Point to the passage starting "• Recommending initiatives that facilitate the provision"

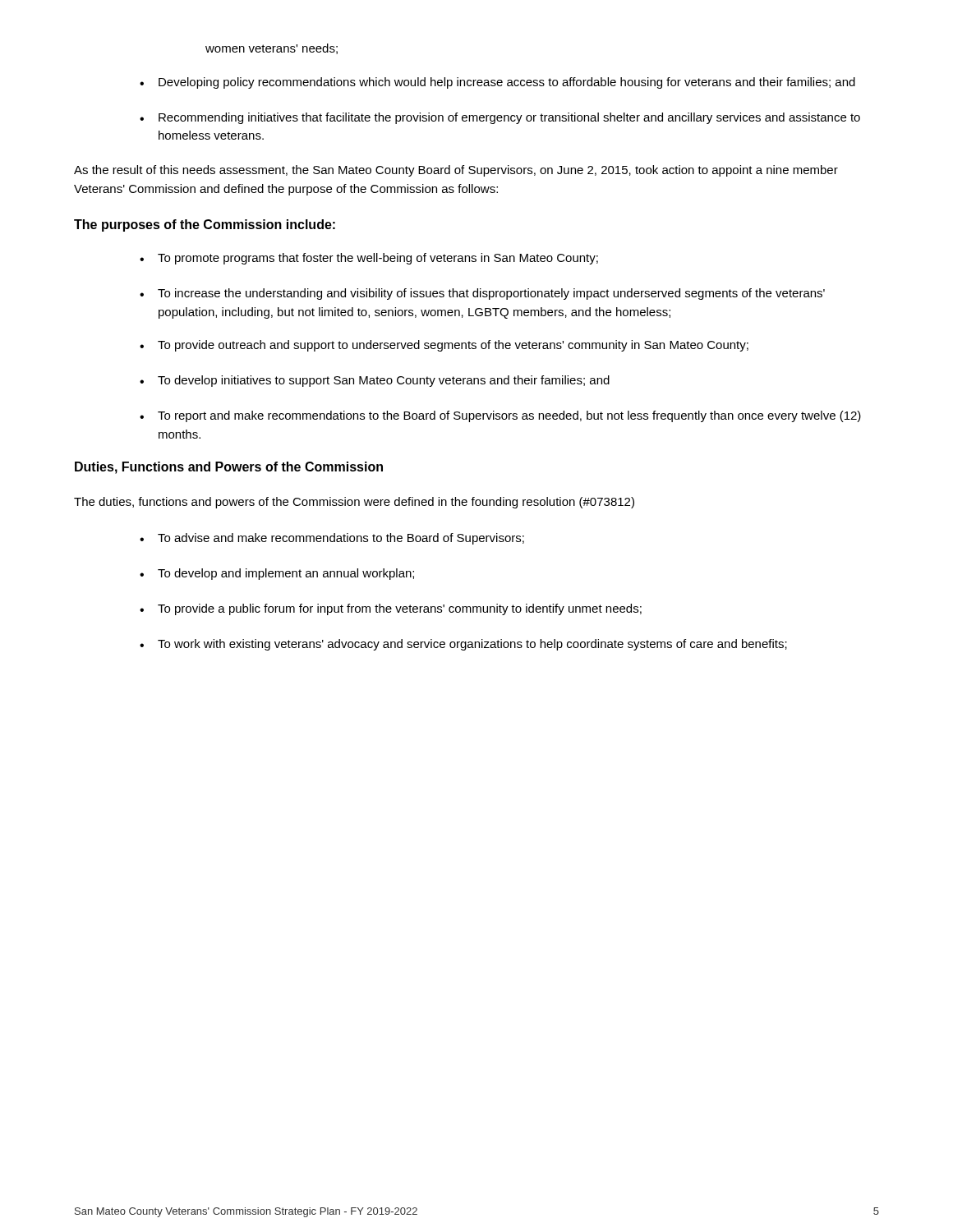pyautogui.click(x=509, y=127)
